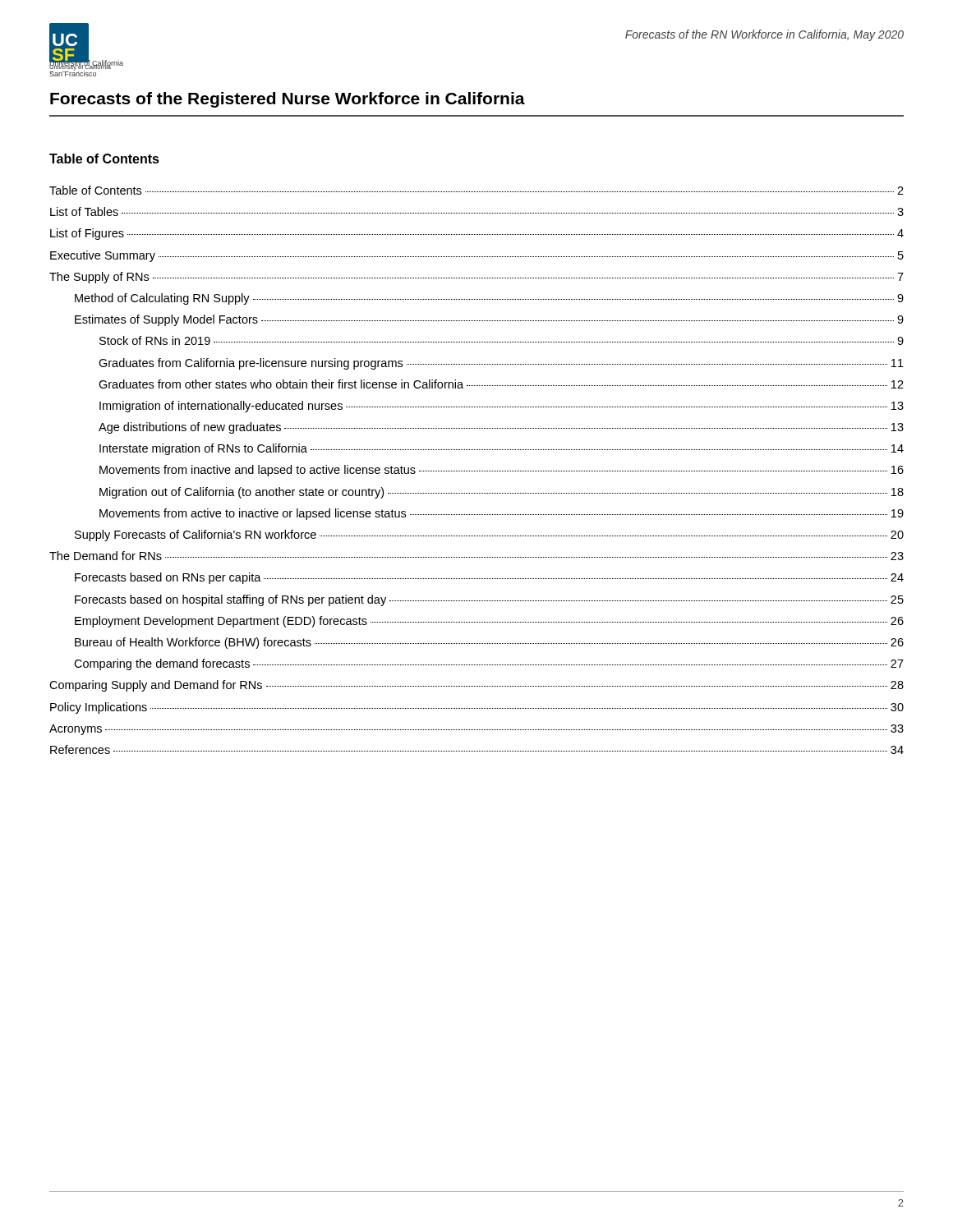
Task: Locate the list item containing "Method of Calculating RN Supply"
Action: pyautogui.click(x=489, y=299)
